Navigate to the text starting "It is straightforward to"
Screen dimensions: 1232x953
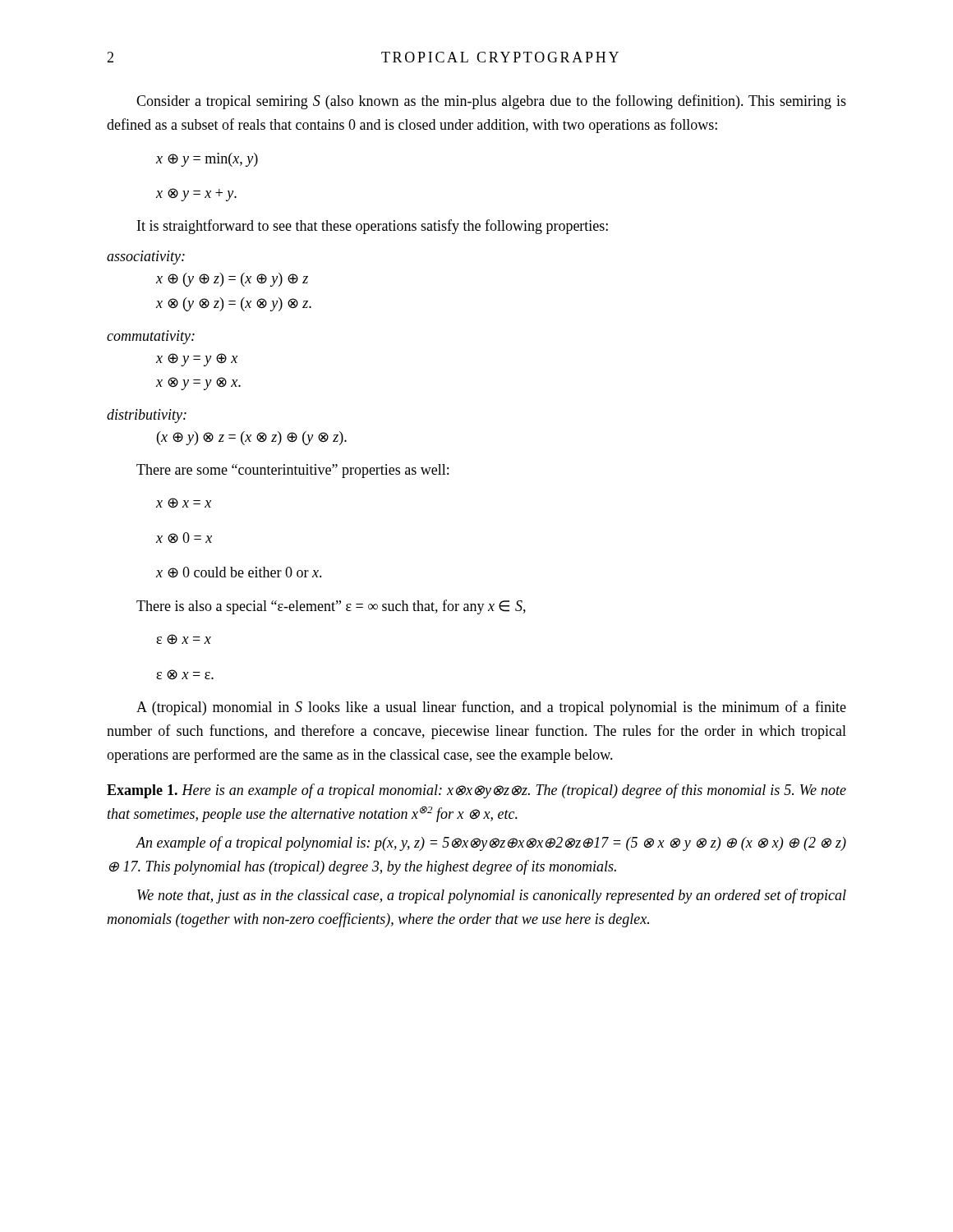click(x=373, y=226)
